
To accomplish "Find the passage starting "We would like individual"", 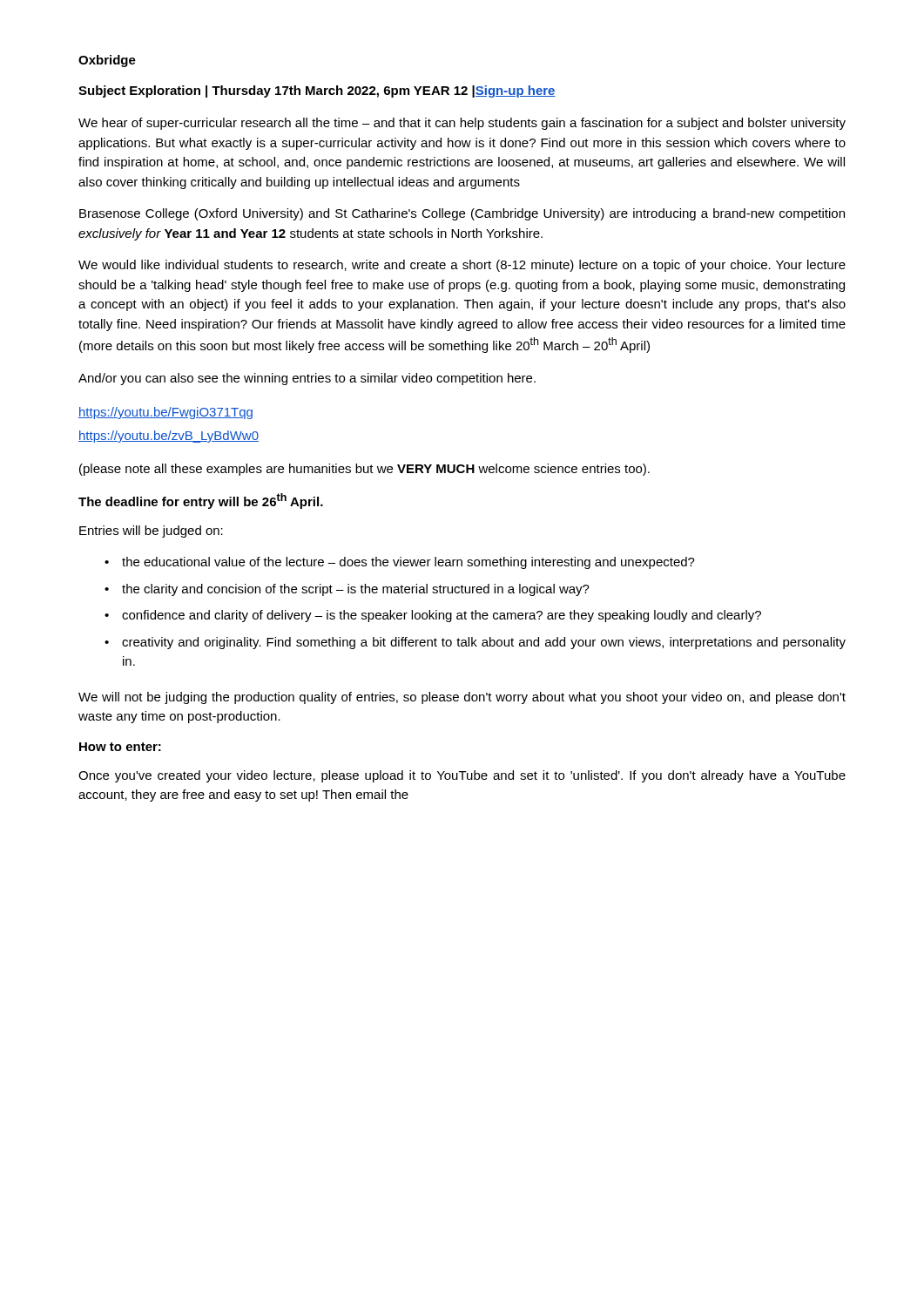I will 462,306.
